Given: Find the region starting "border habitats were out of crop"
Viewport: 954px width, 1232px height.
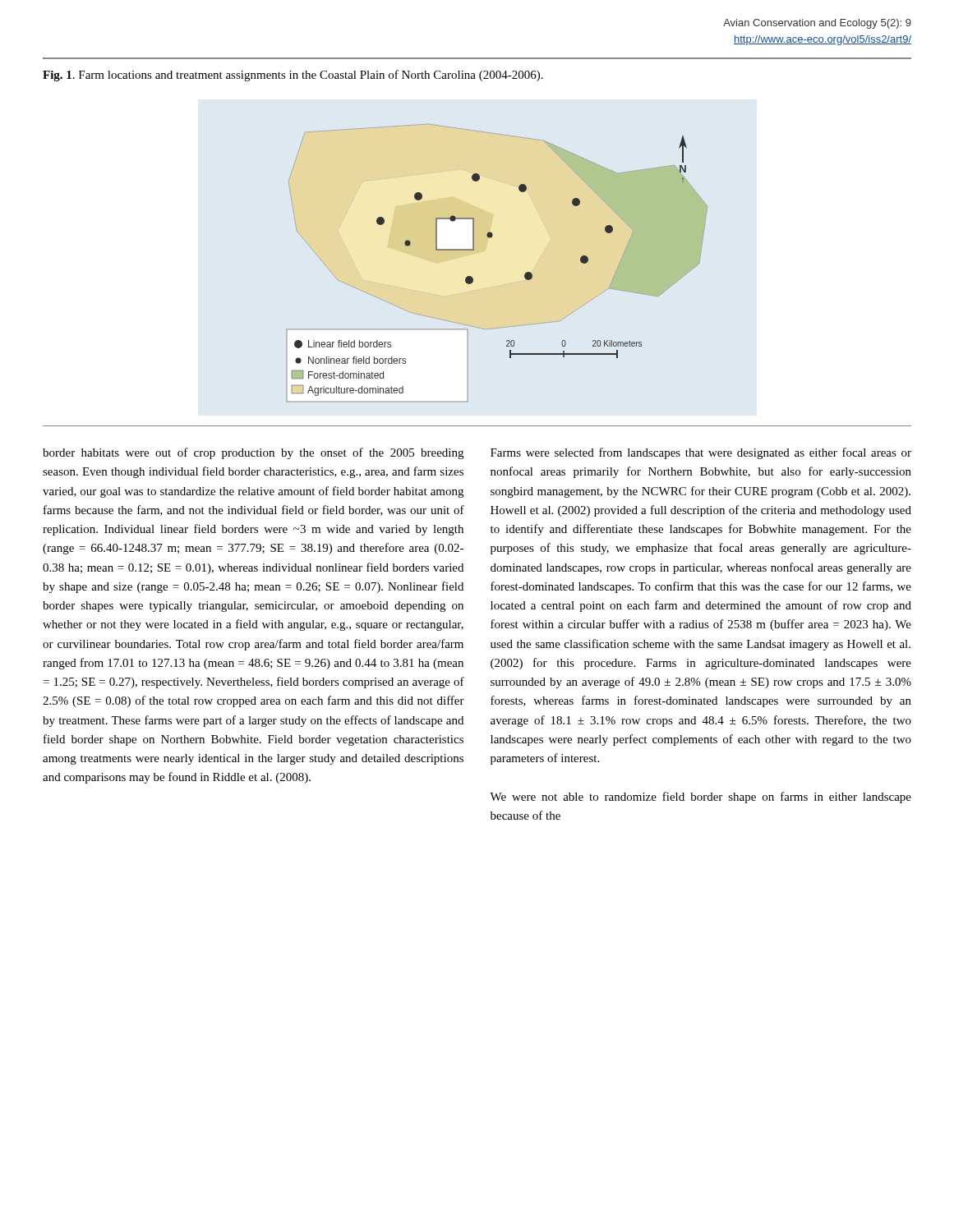Looking at the screenshot, I should (x=253, y=615).
